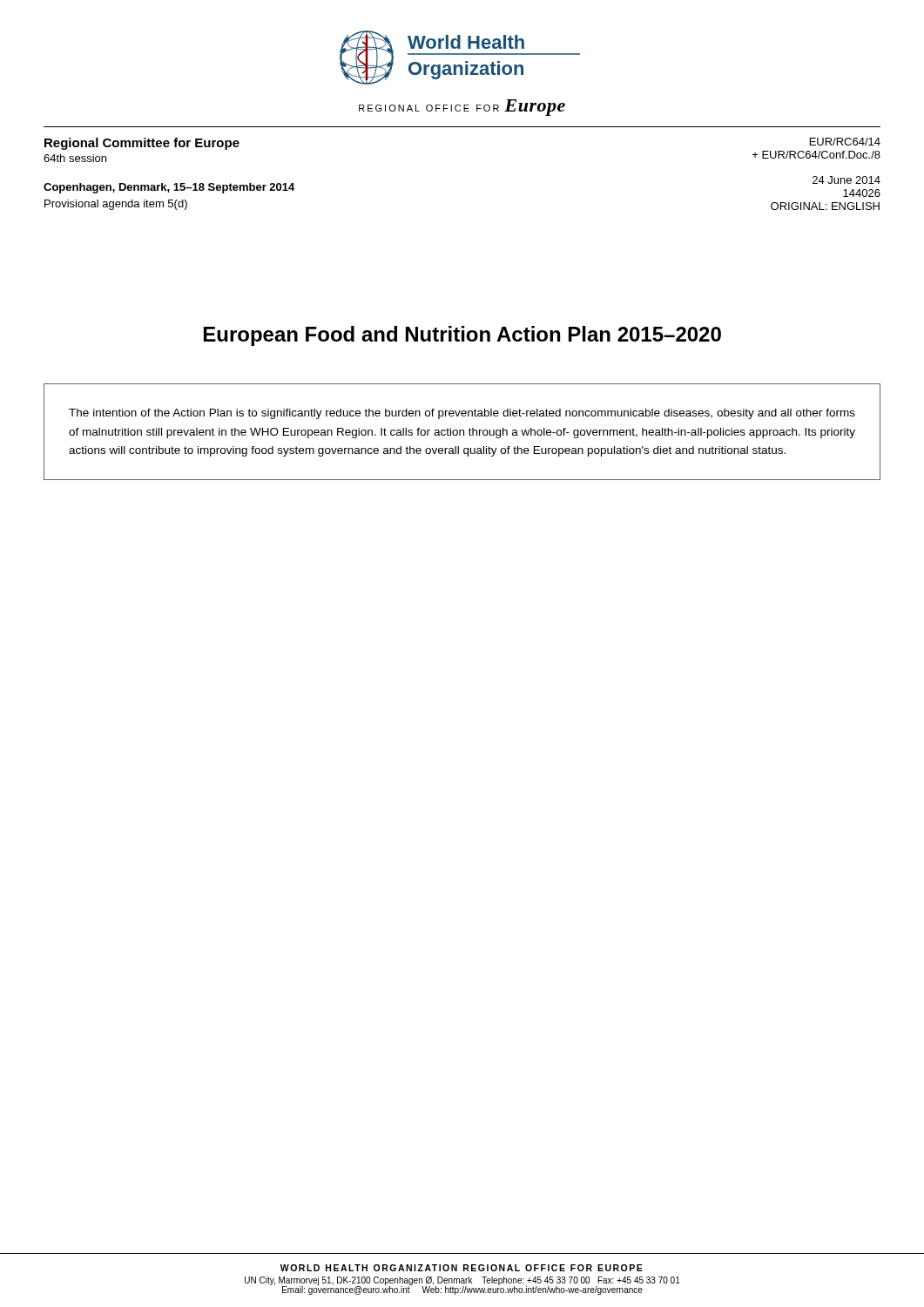Locate the text containing "EUR/RC64/14+ EUR/RC64/Conf.Doc./8"

[816, 148]
